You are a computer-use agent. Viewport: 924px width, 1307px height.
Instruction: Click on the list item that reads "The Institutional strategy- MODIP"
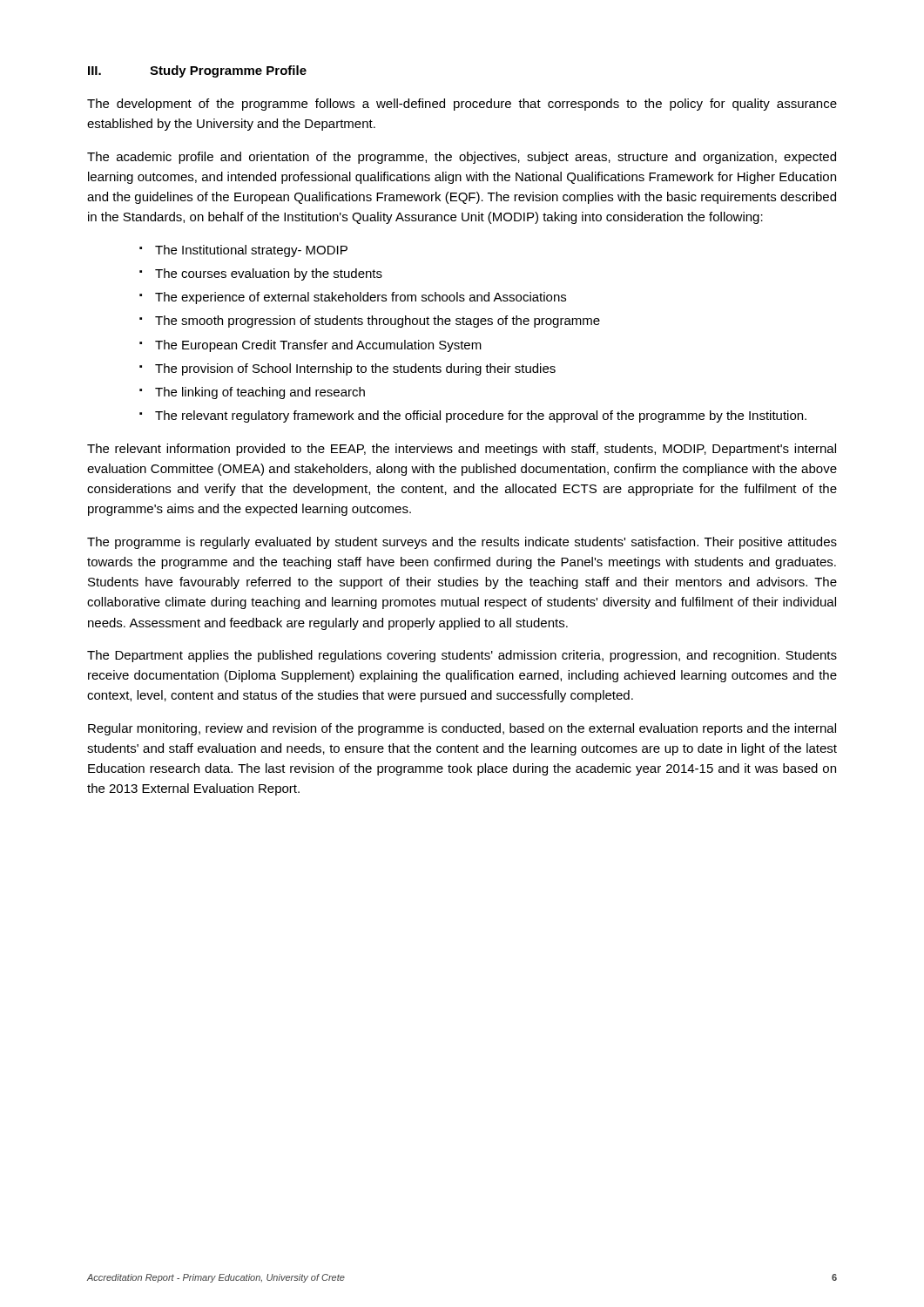[252, 249]
